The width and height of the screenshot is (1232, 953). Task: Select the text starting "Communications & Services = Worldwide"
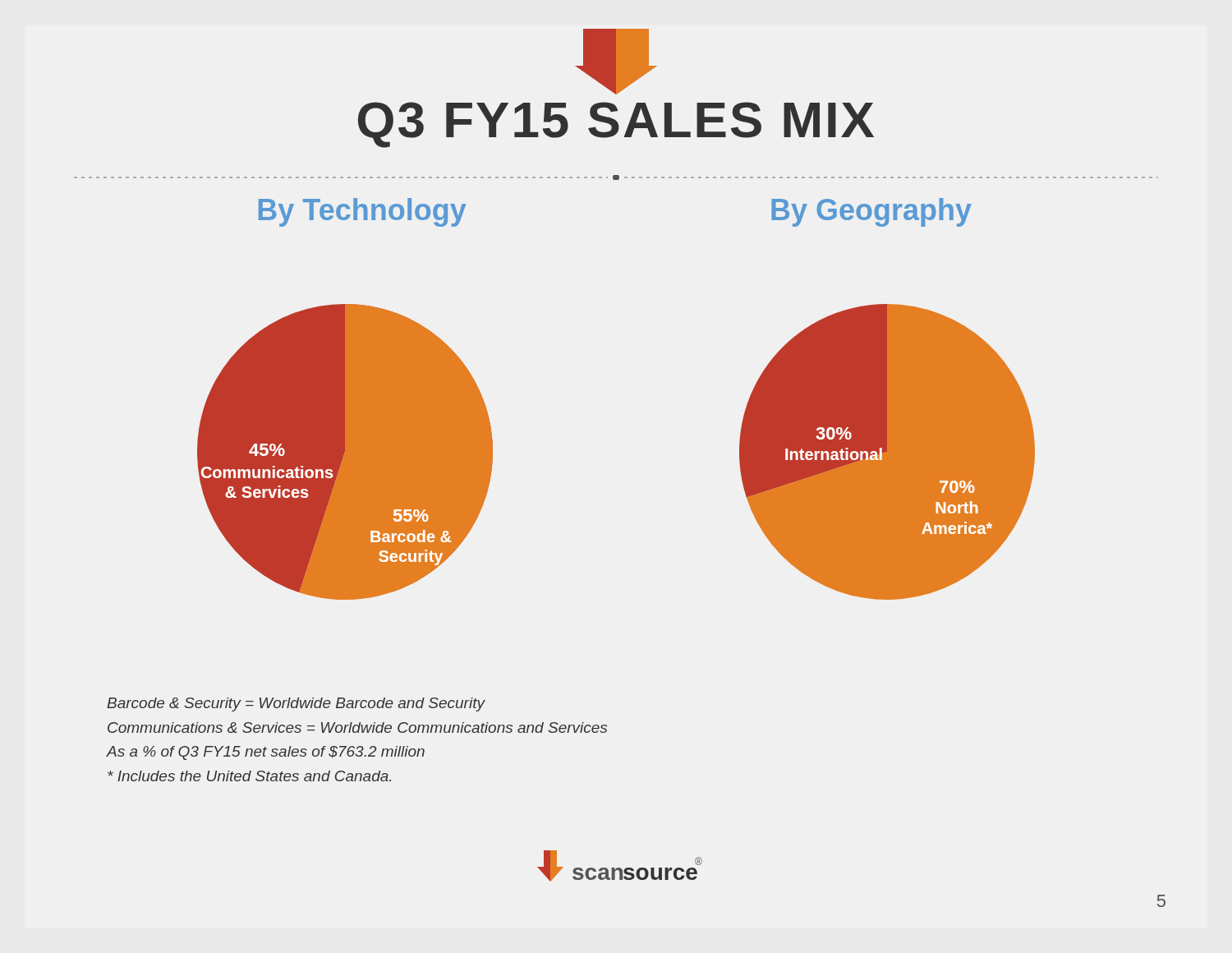pos(357,727)
